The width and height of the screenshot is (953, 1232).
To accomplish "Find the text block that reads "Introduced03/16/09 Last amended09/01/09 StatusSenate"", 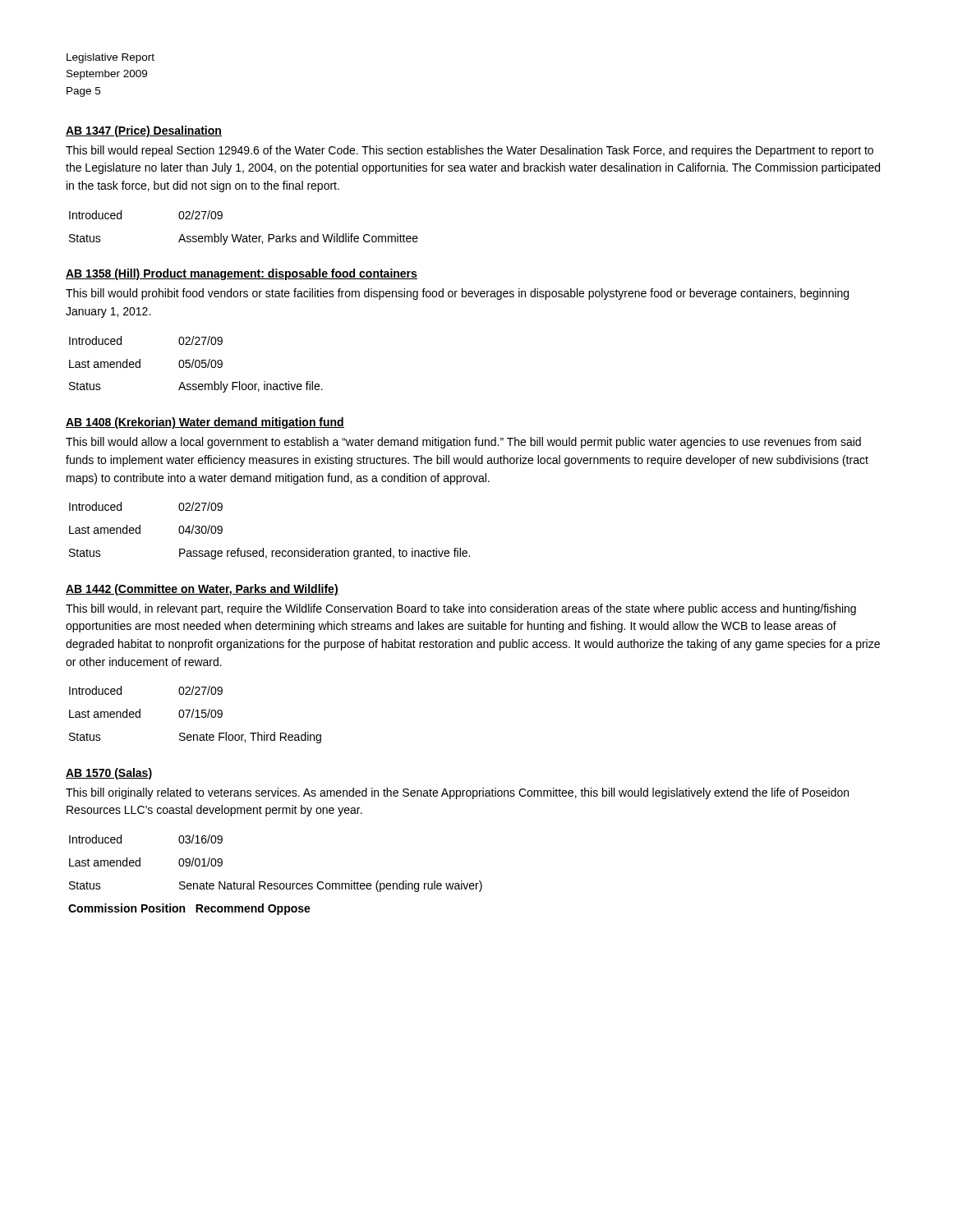I will point(275,875).
